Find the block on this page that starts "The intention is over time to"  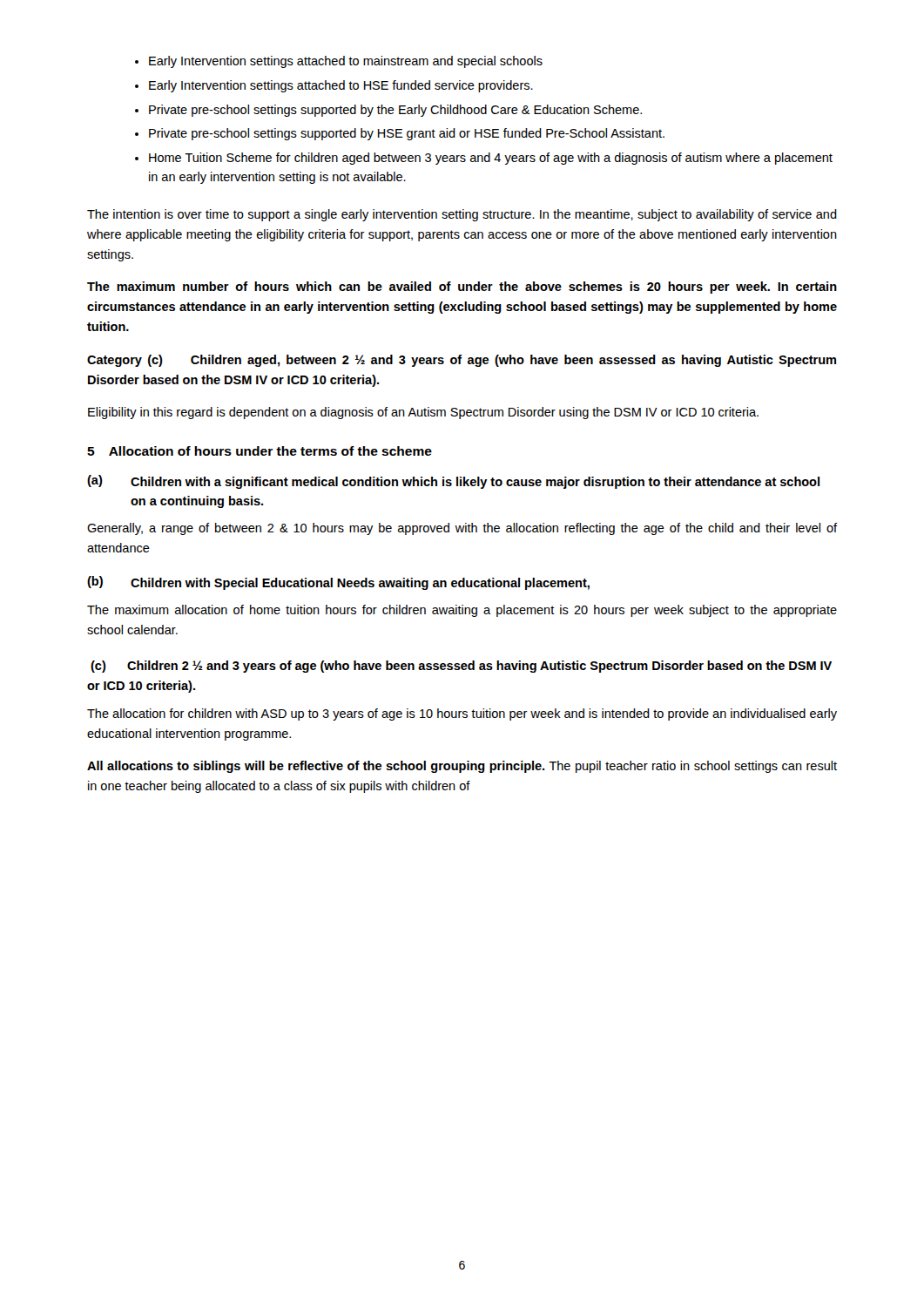click(x=462, y=234)
